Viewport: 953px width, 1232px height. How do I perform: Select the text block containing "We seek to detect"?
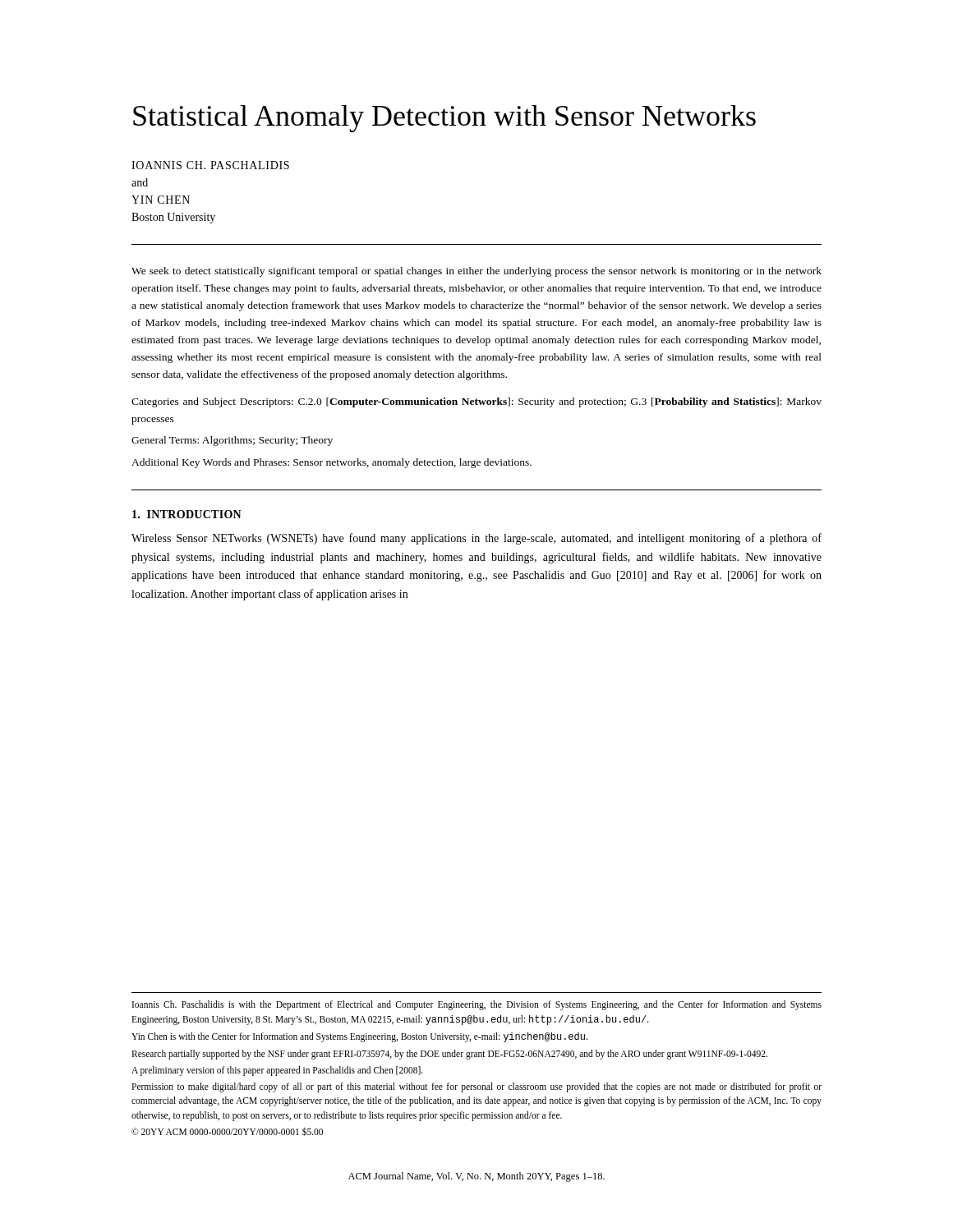tap(476, 322)
